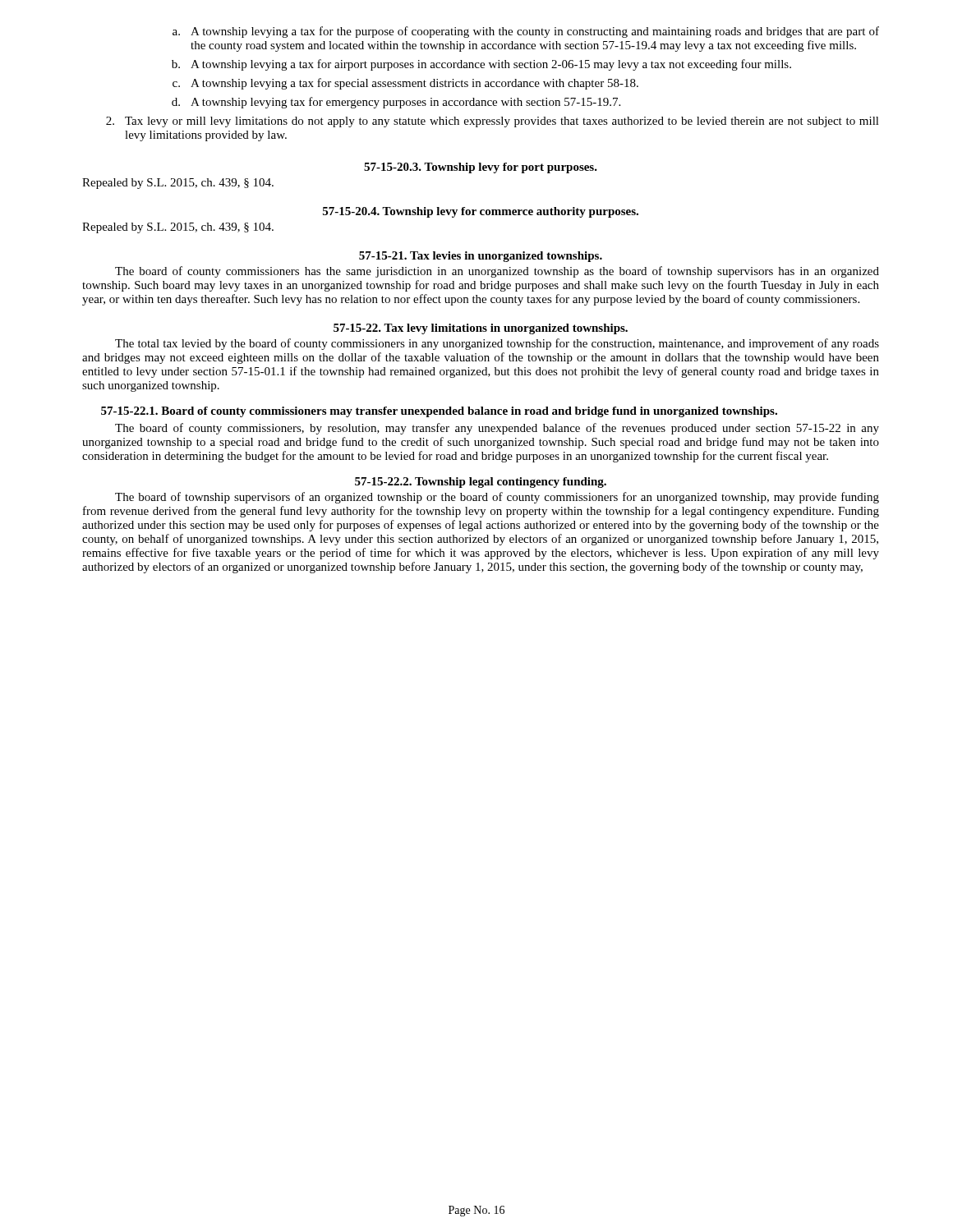
Task: Click the passage that begins "The board of township supervisors of"
Action: click(481, 532)
